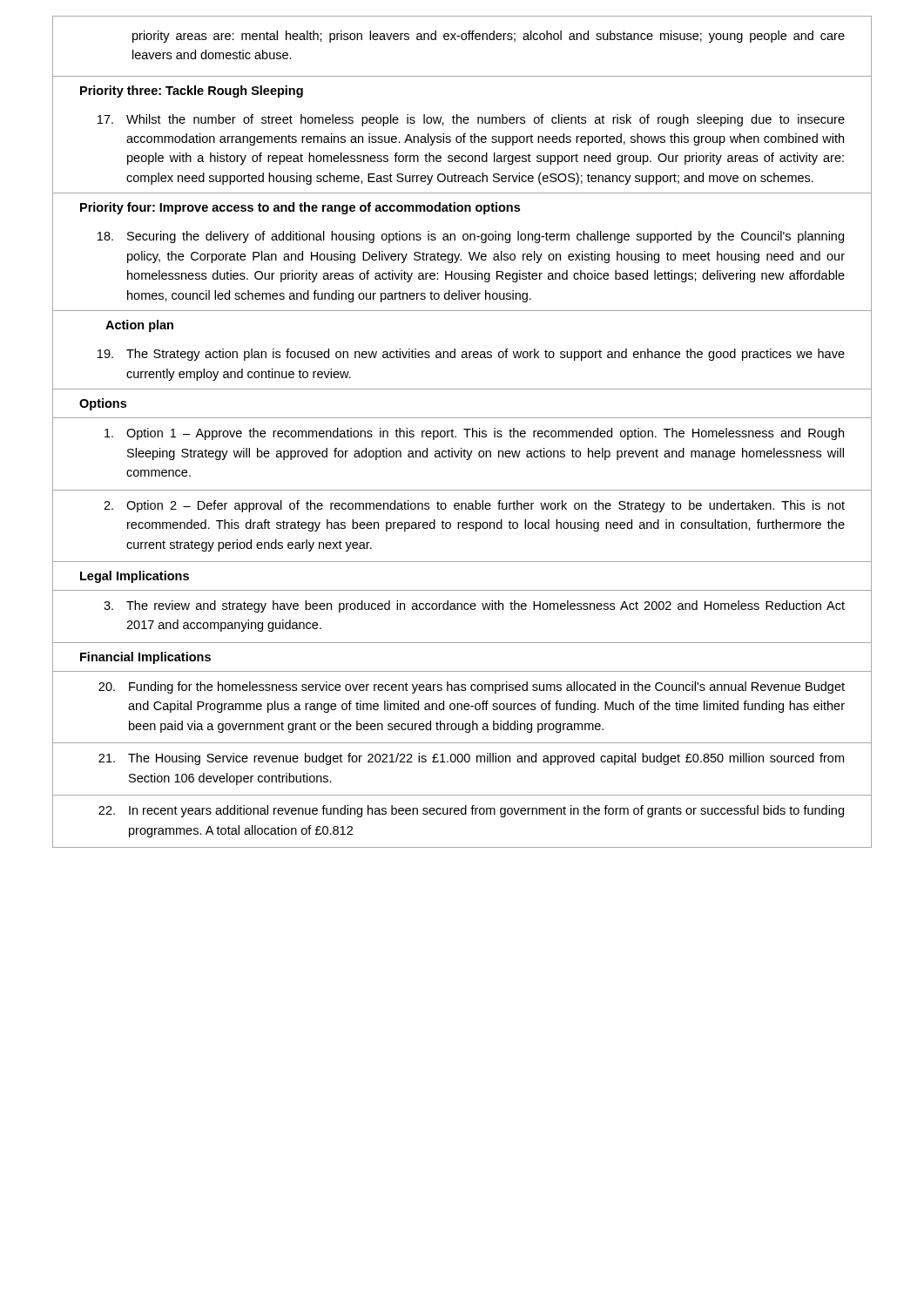Locate the section header with the text "Financial Implications"
This screenshot has height=1307, width=924.
[x=145, y=657]
